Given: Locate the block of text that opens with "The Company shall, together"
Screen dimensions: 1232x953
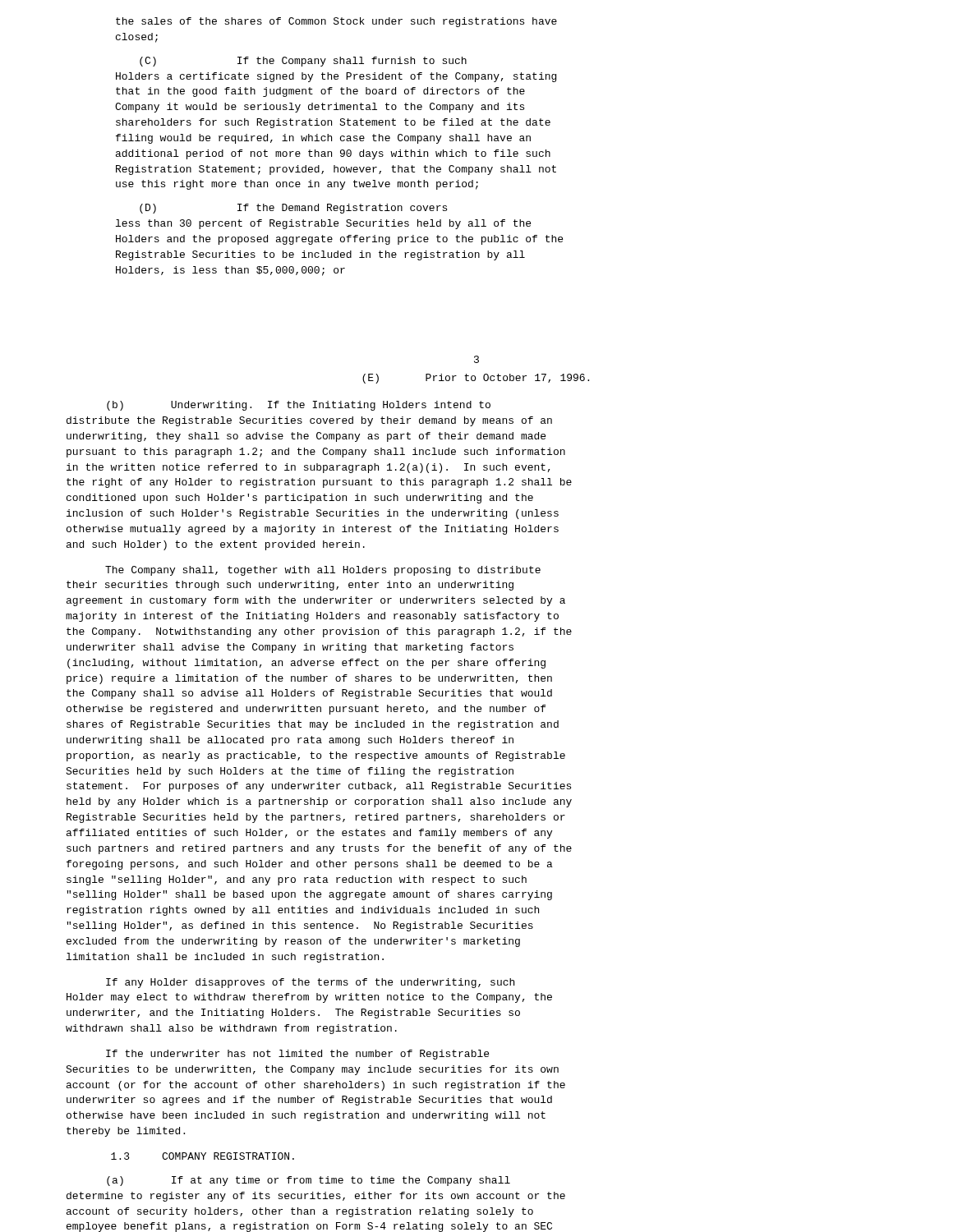Looking at the screenshot, I should (x=319, y=764).
